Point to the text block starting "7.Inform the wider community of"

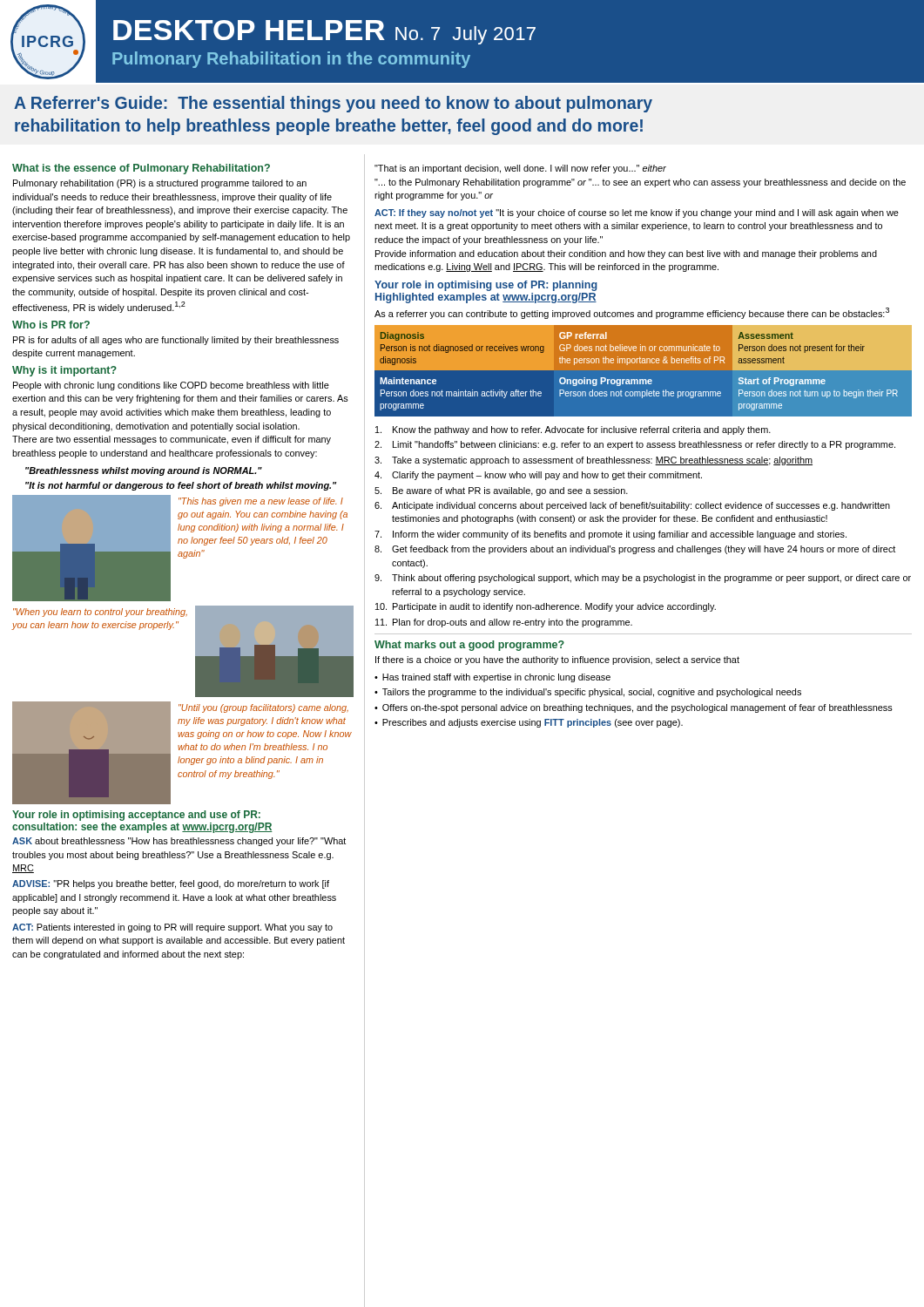coord(611,535)
